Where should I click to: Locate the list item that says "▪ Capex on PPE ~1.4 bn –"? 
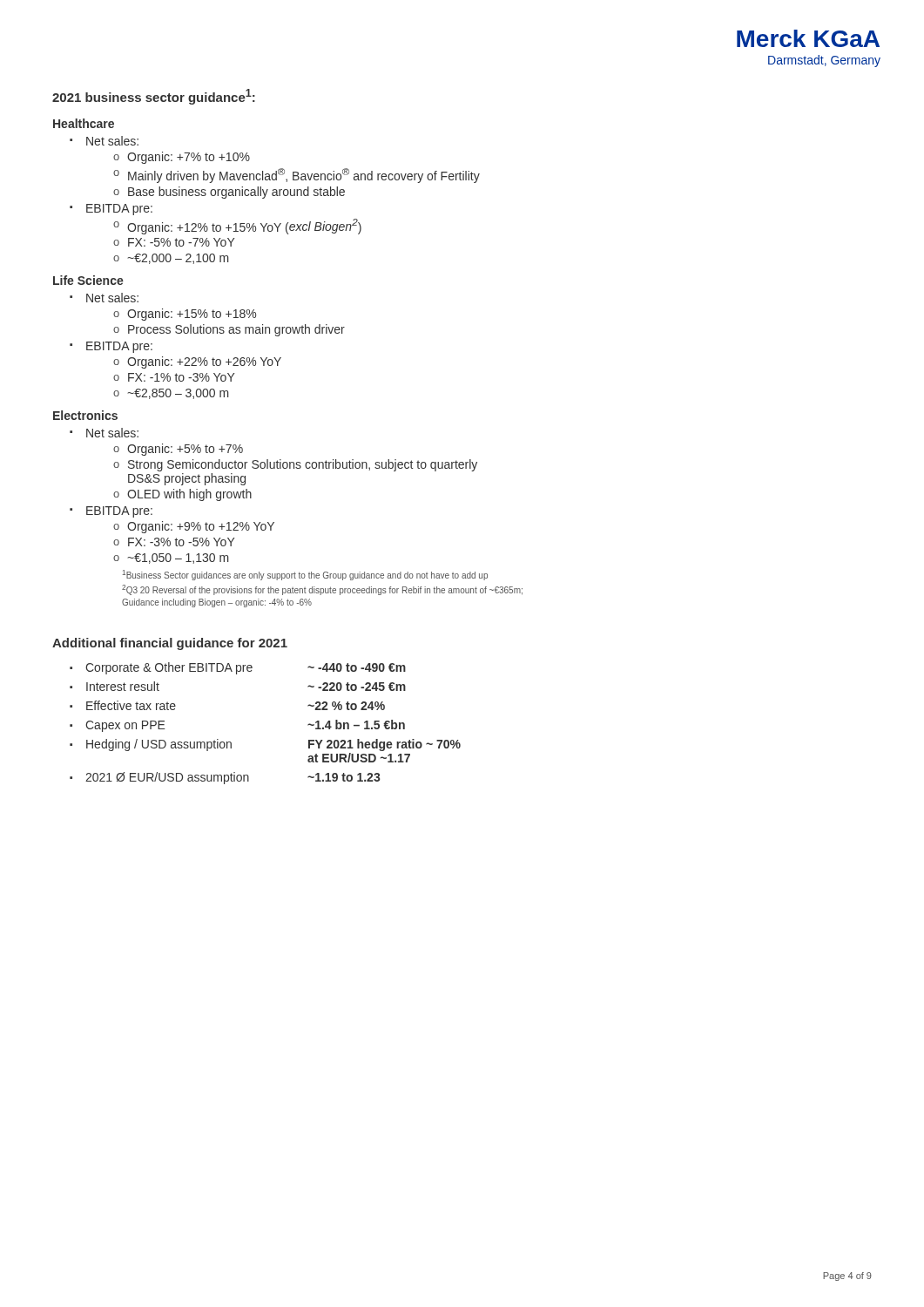point(129,725)
